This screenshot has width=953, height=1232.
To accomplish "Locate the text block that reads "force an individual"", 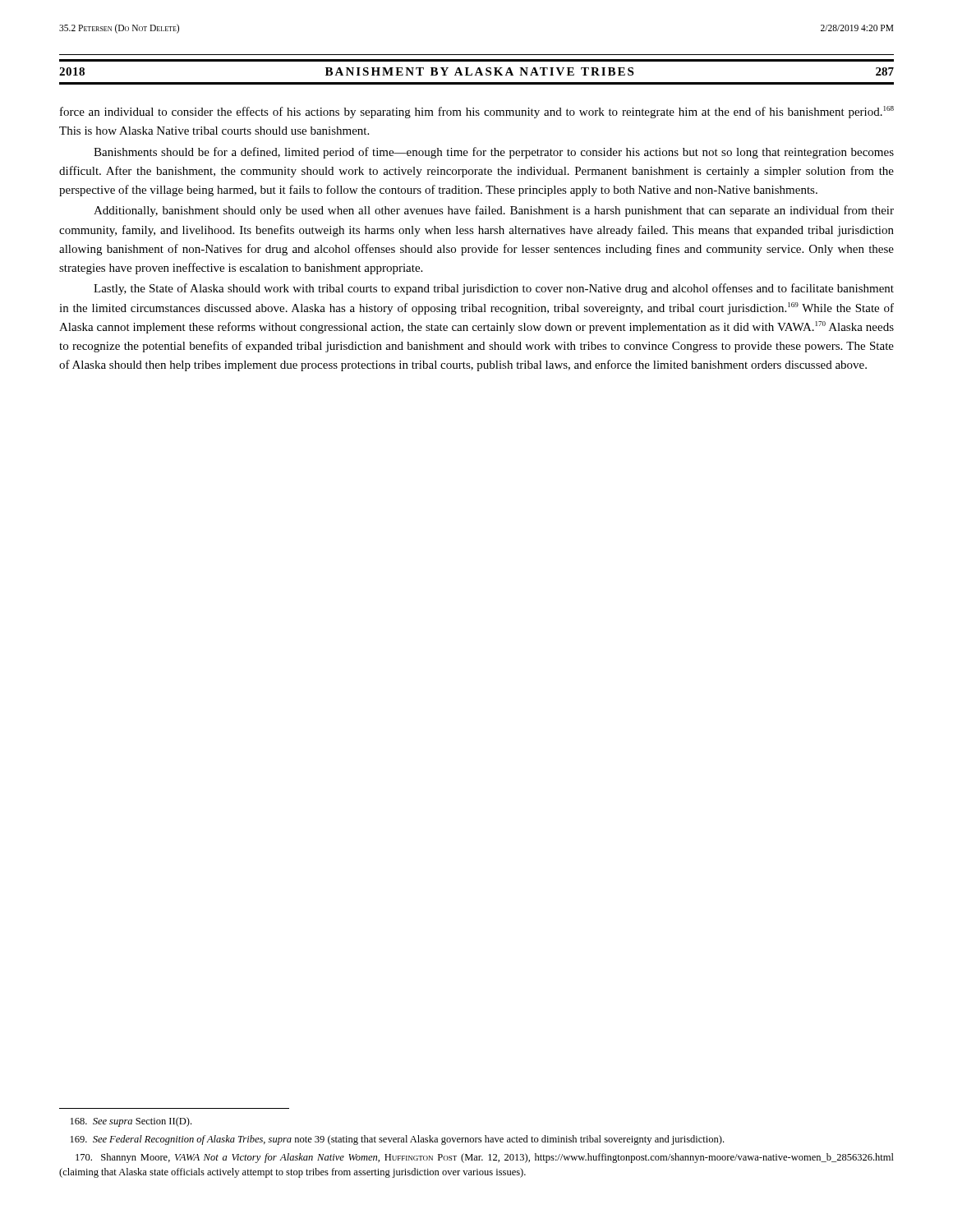I will tap(476, 122).
